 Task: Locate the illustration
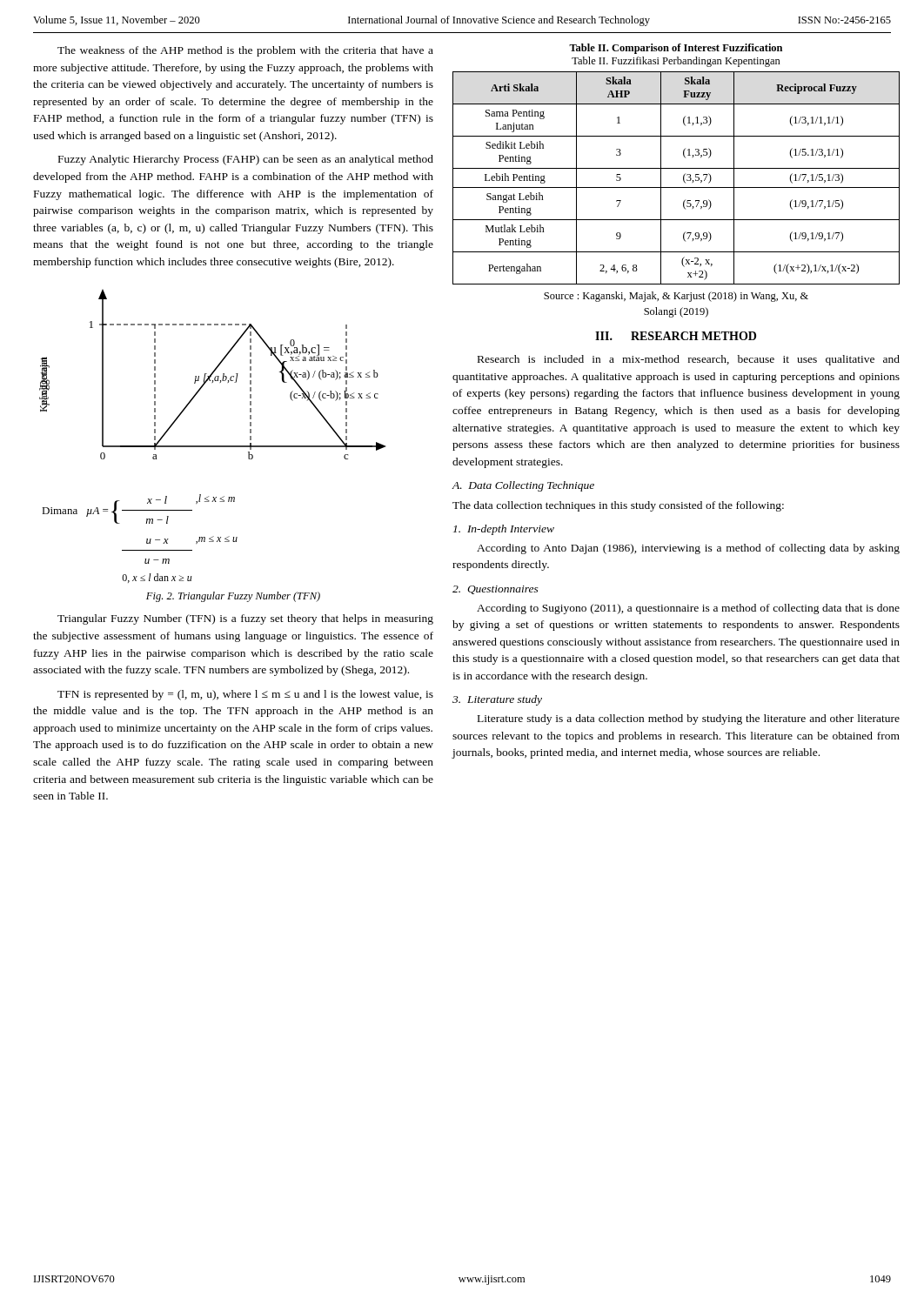[233, 383]
